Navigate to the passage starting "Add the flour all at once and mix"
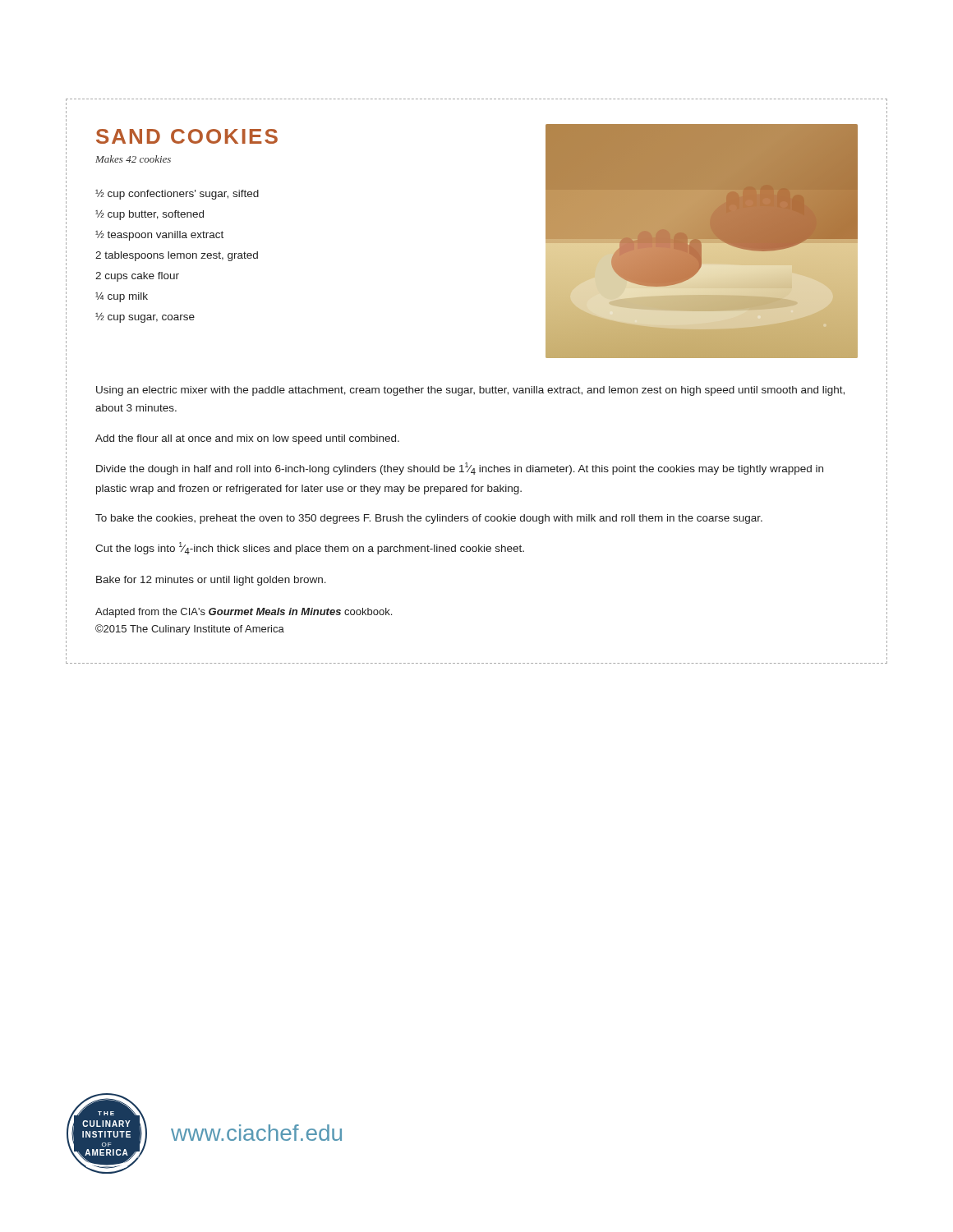 248,438
